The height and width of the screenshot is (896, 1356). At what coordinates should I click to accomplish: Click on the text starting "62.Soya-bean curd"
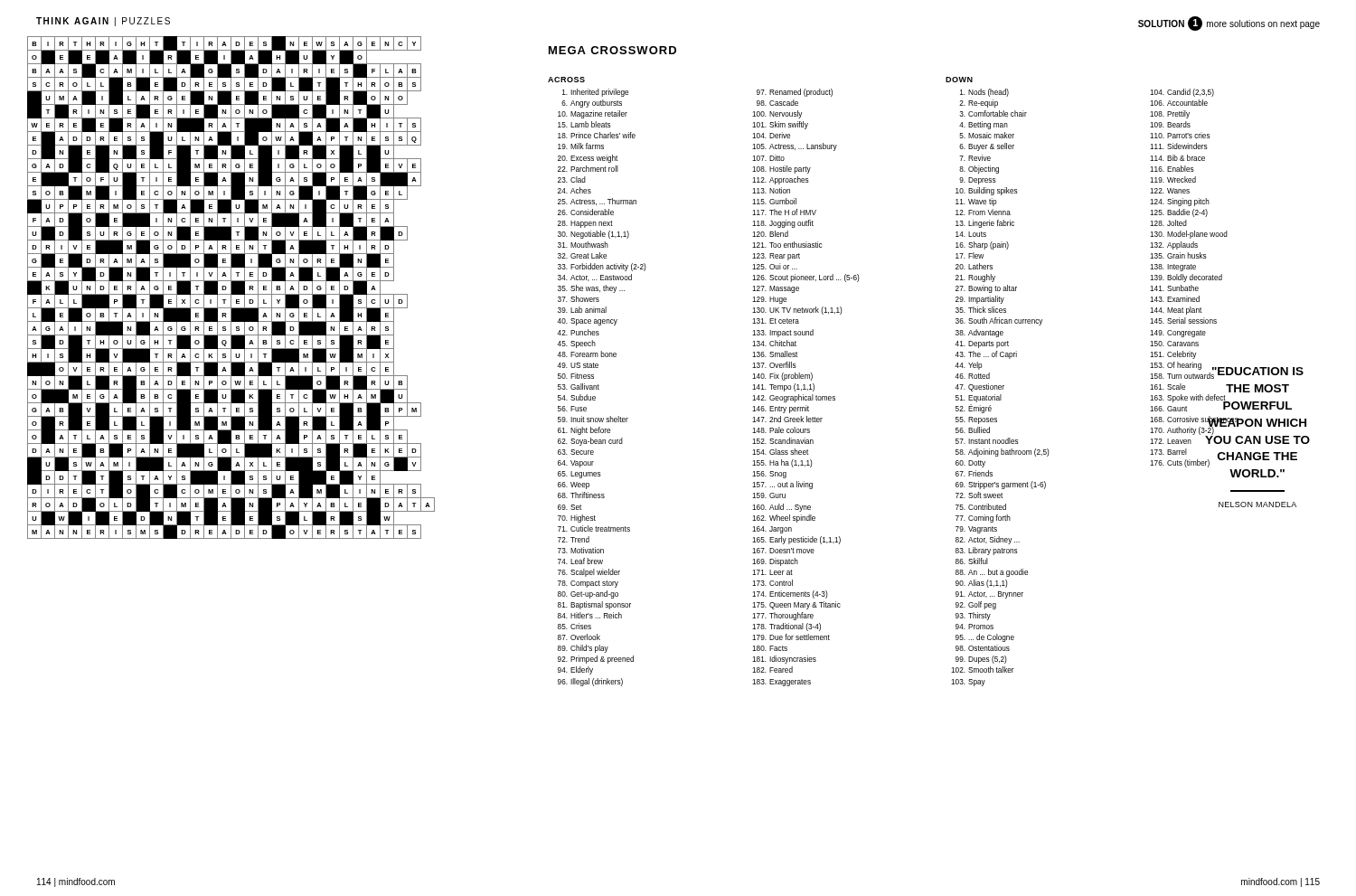585,442
